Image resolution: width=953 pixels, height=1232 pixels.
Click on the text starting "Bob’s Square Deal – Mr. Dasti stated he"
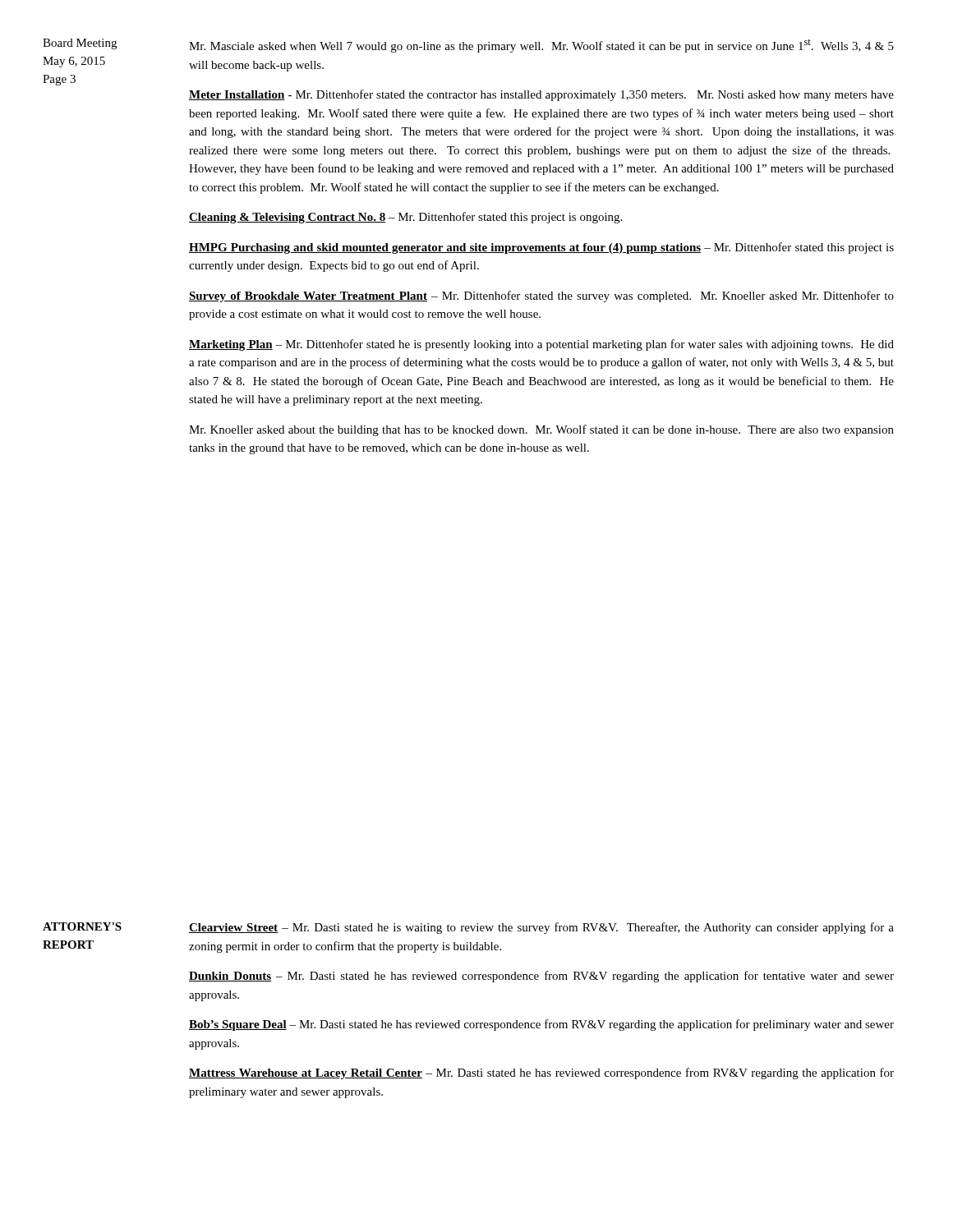(541, 1033)
